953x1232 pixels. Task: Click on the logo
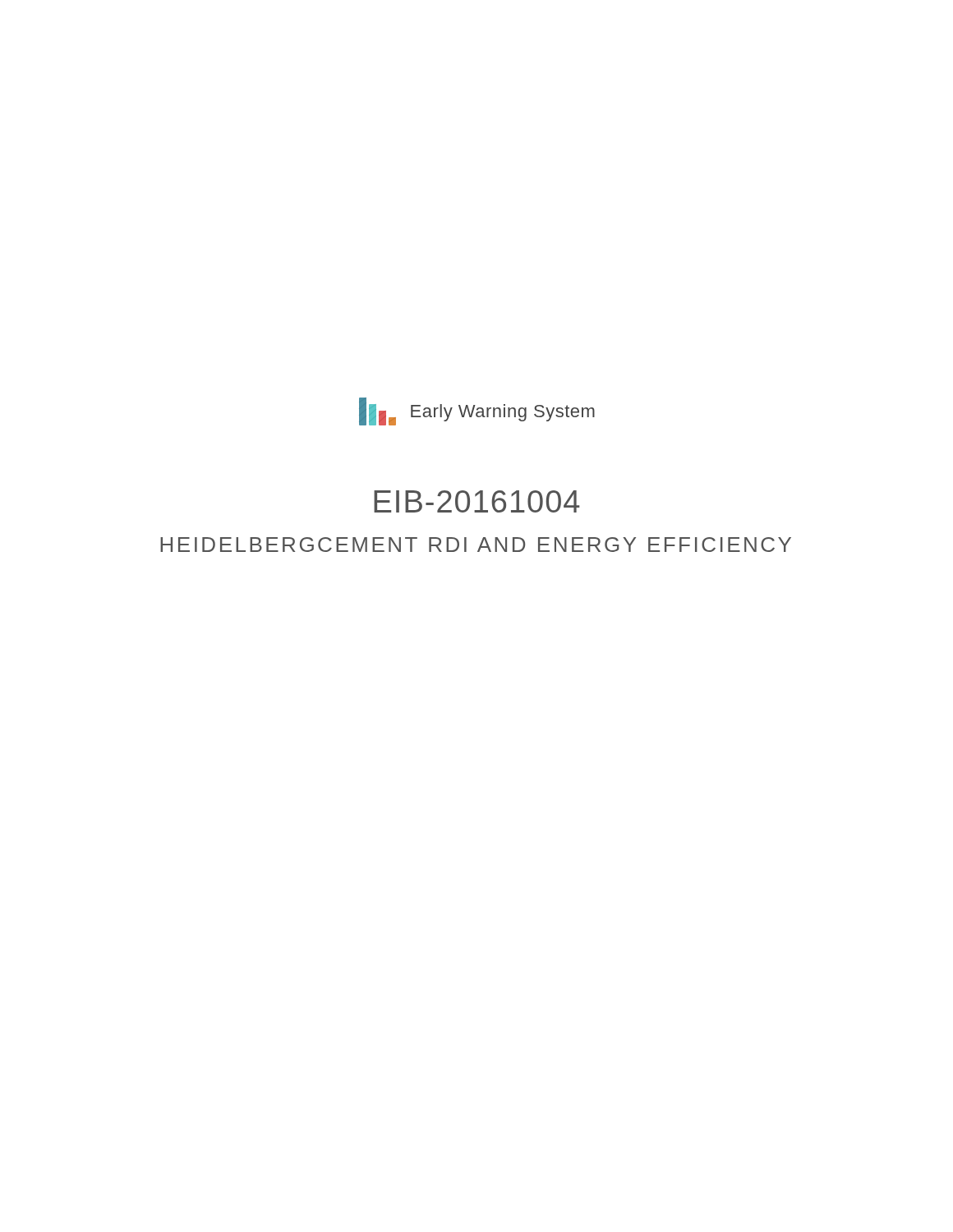point(476,411)
